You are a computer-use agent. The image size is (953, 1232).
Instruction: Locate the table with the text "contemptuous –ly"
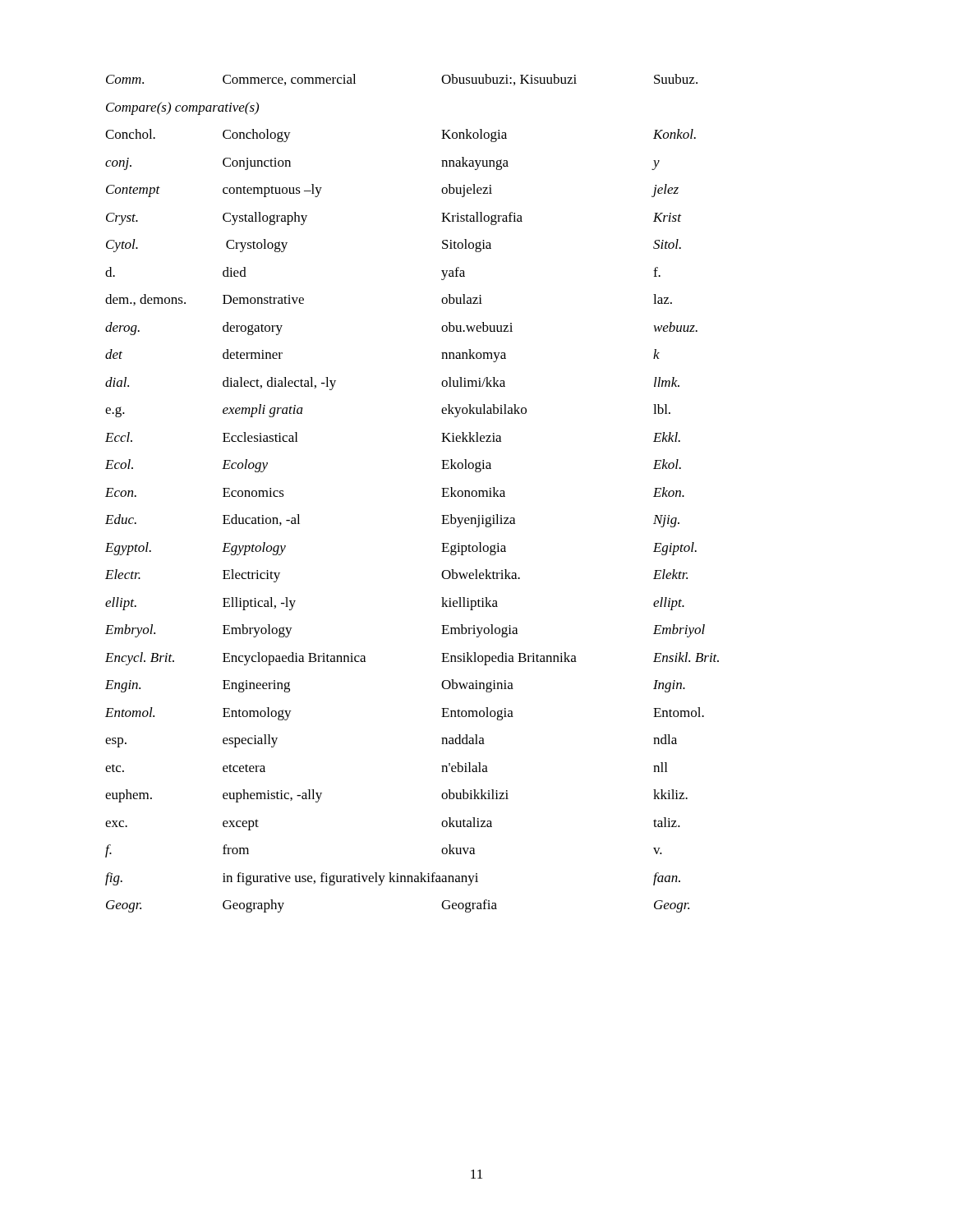(476, 492)
